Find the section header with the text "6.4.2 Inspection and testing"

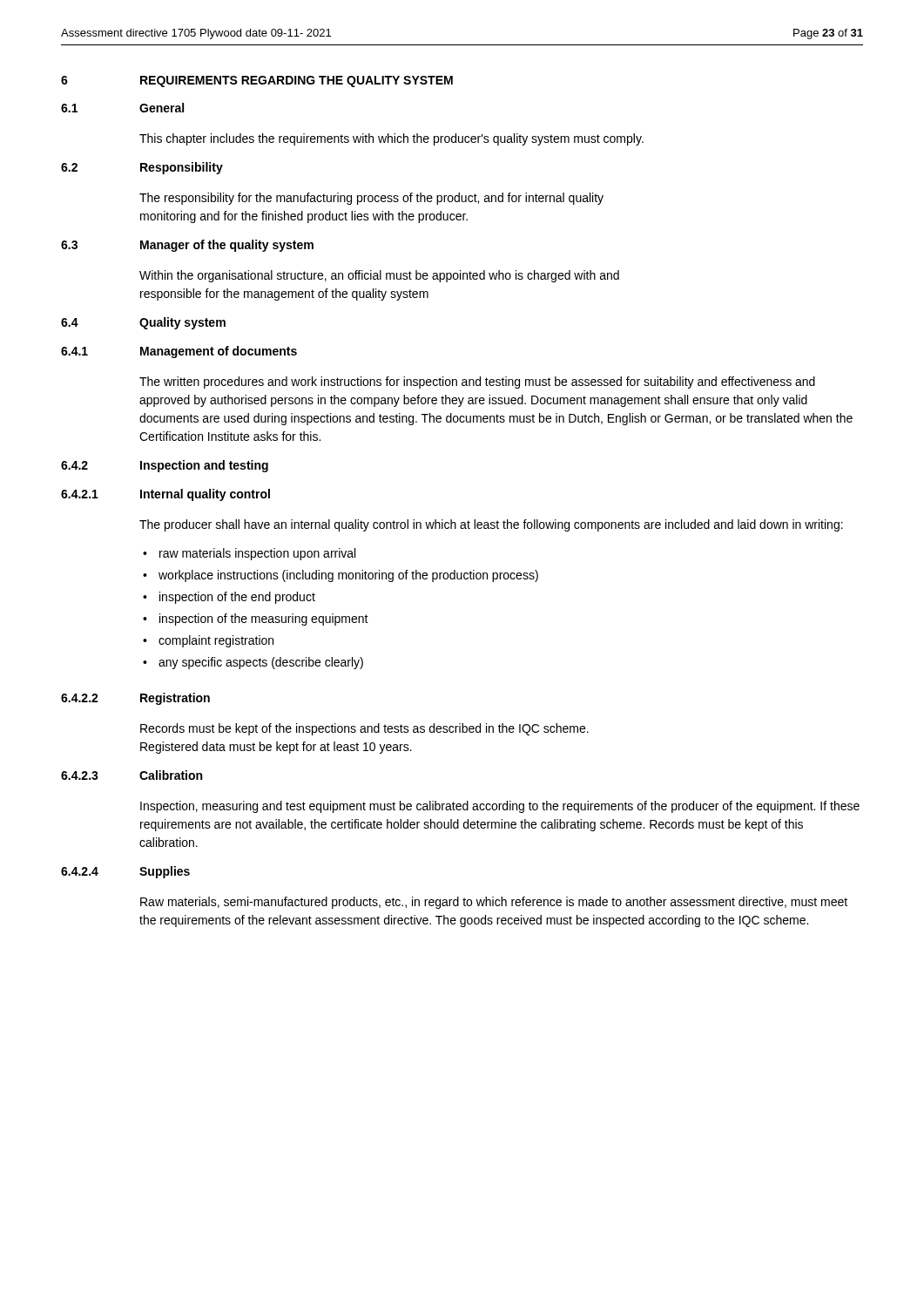pos(165,466)
